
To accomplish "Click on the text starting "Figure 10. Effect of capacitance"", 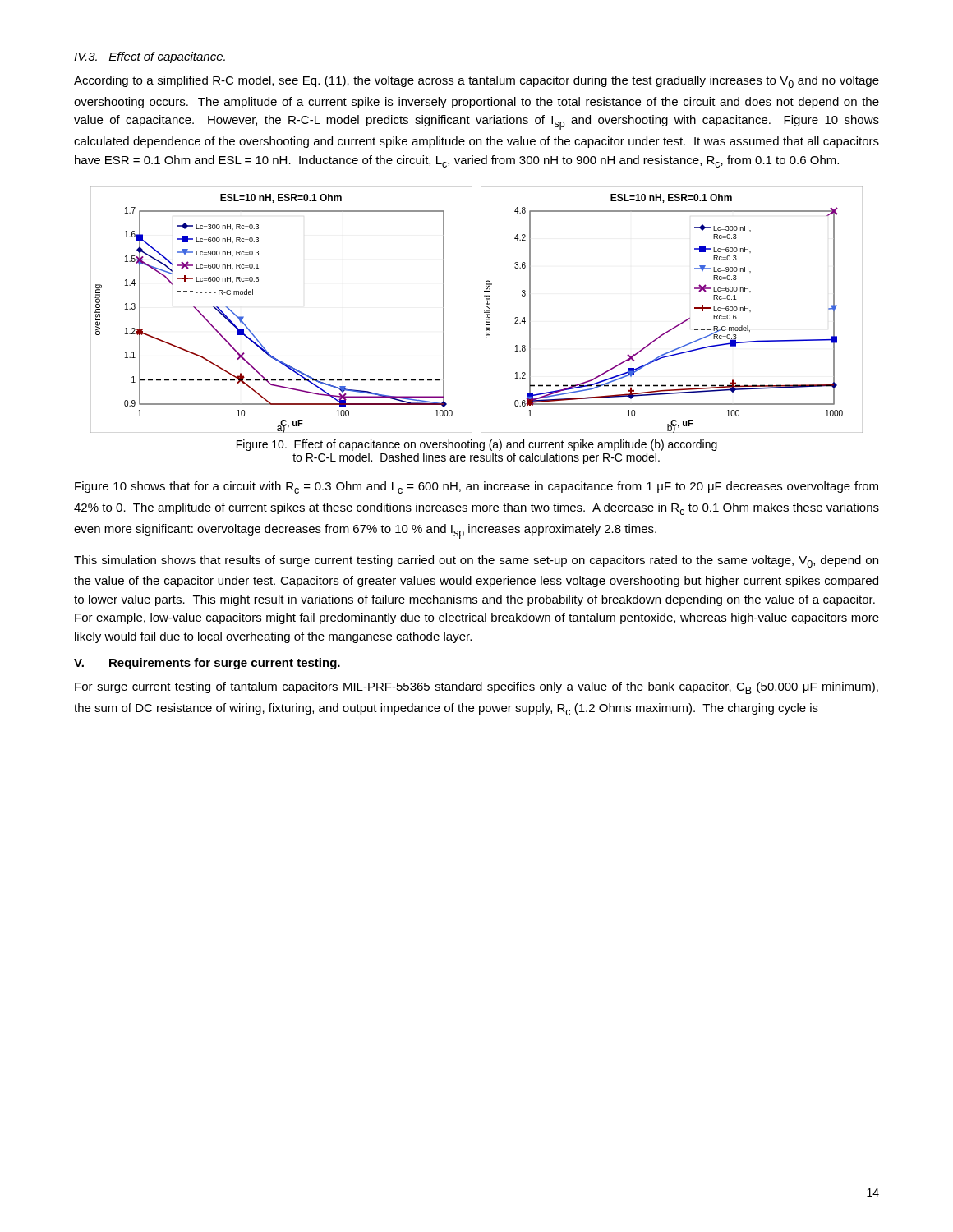I will pos(476,451).
